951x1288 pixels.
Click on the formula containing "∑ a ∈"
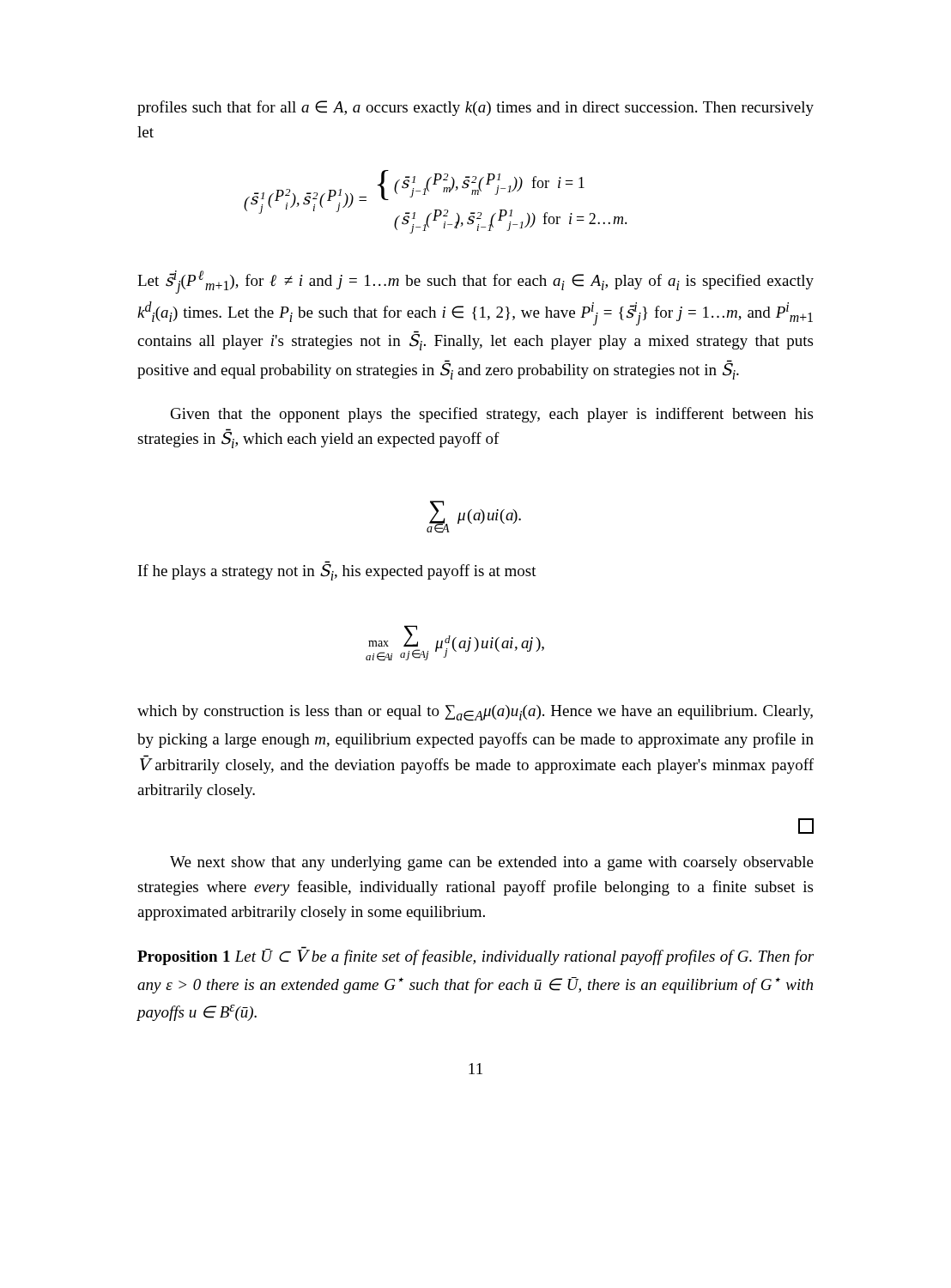tap(476, 509)
